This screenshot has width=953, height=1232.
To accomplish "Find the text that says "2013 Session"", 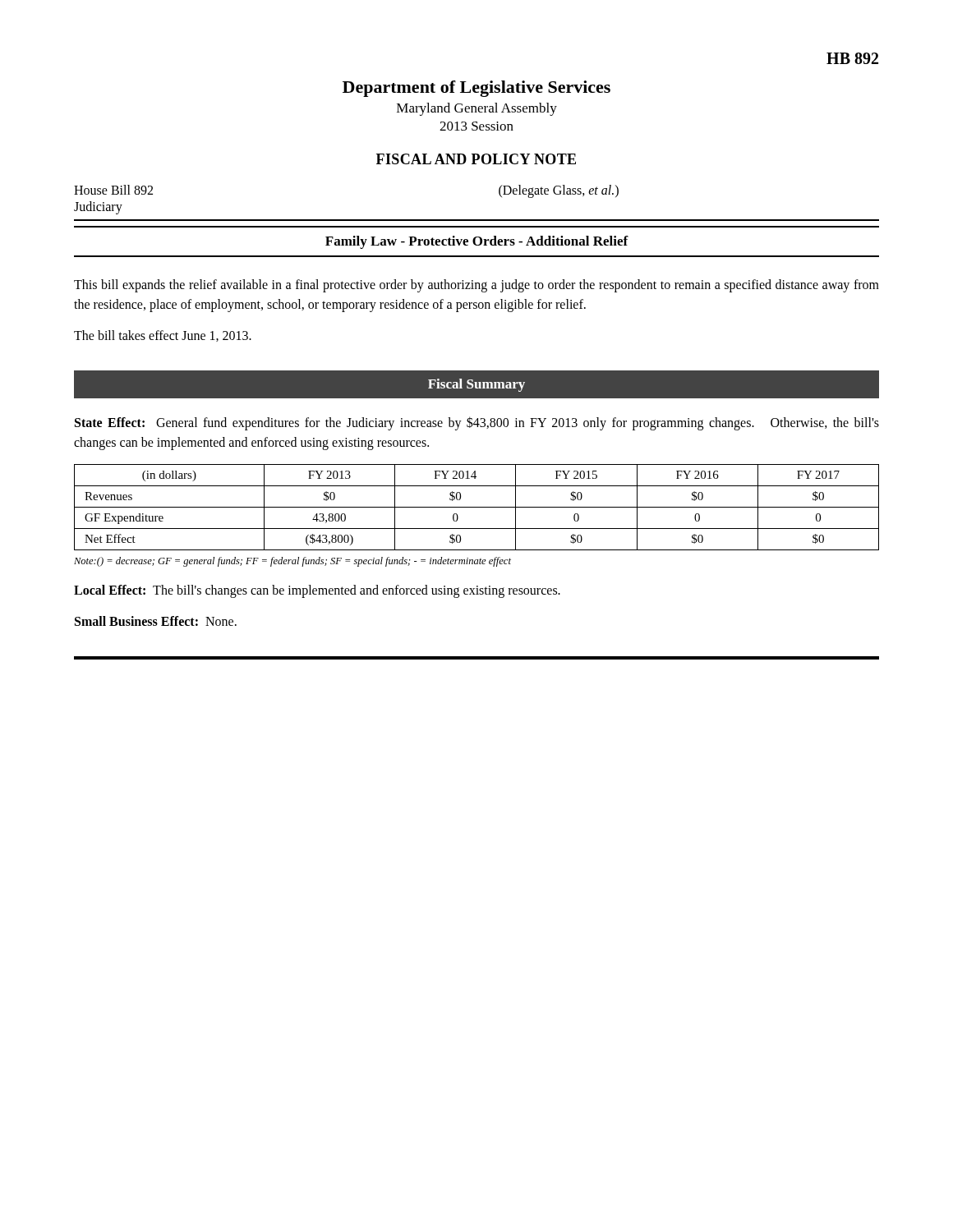I will coord(476,126).
